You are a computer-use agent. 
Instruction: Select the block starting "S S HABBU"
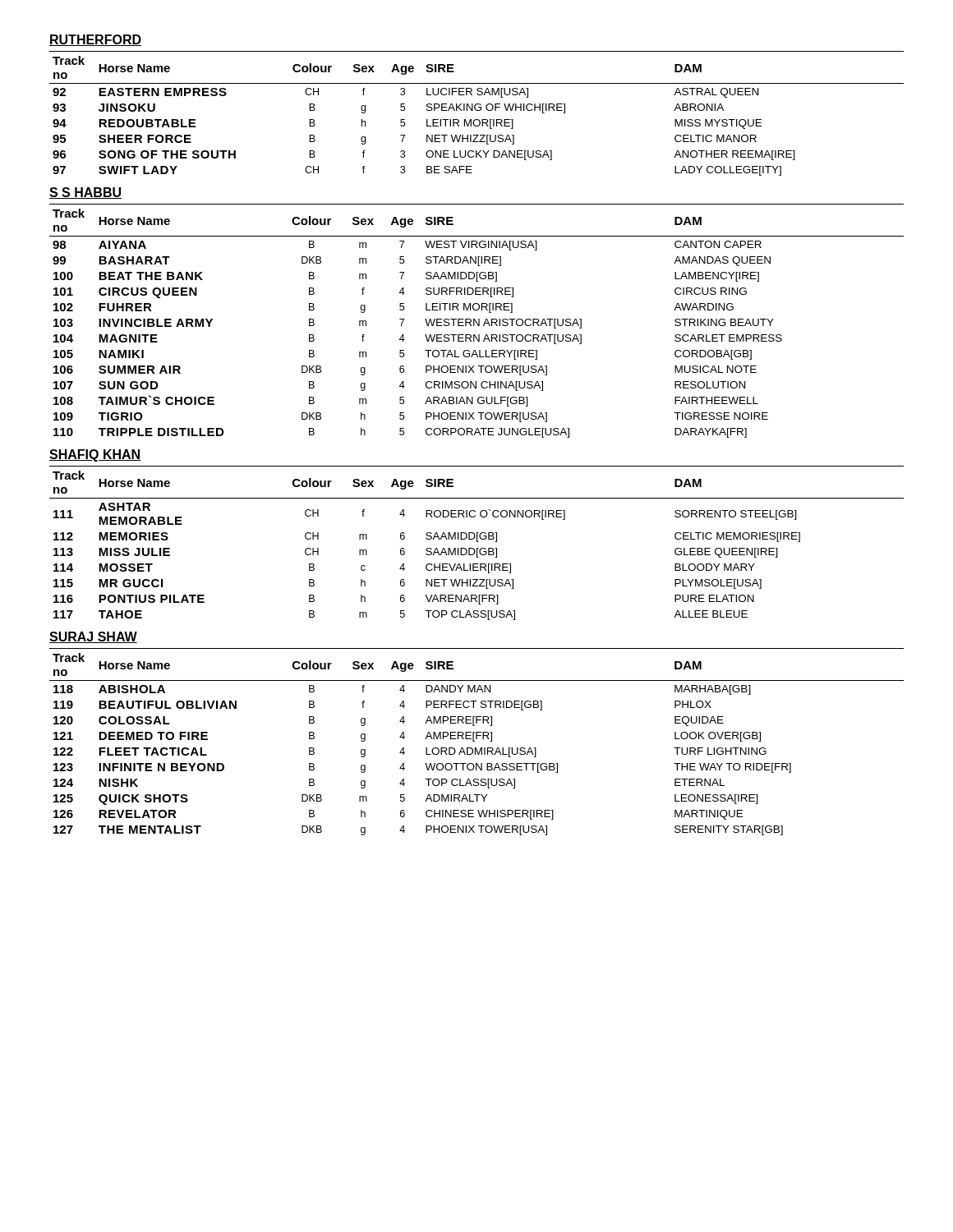click(85, 193)
